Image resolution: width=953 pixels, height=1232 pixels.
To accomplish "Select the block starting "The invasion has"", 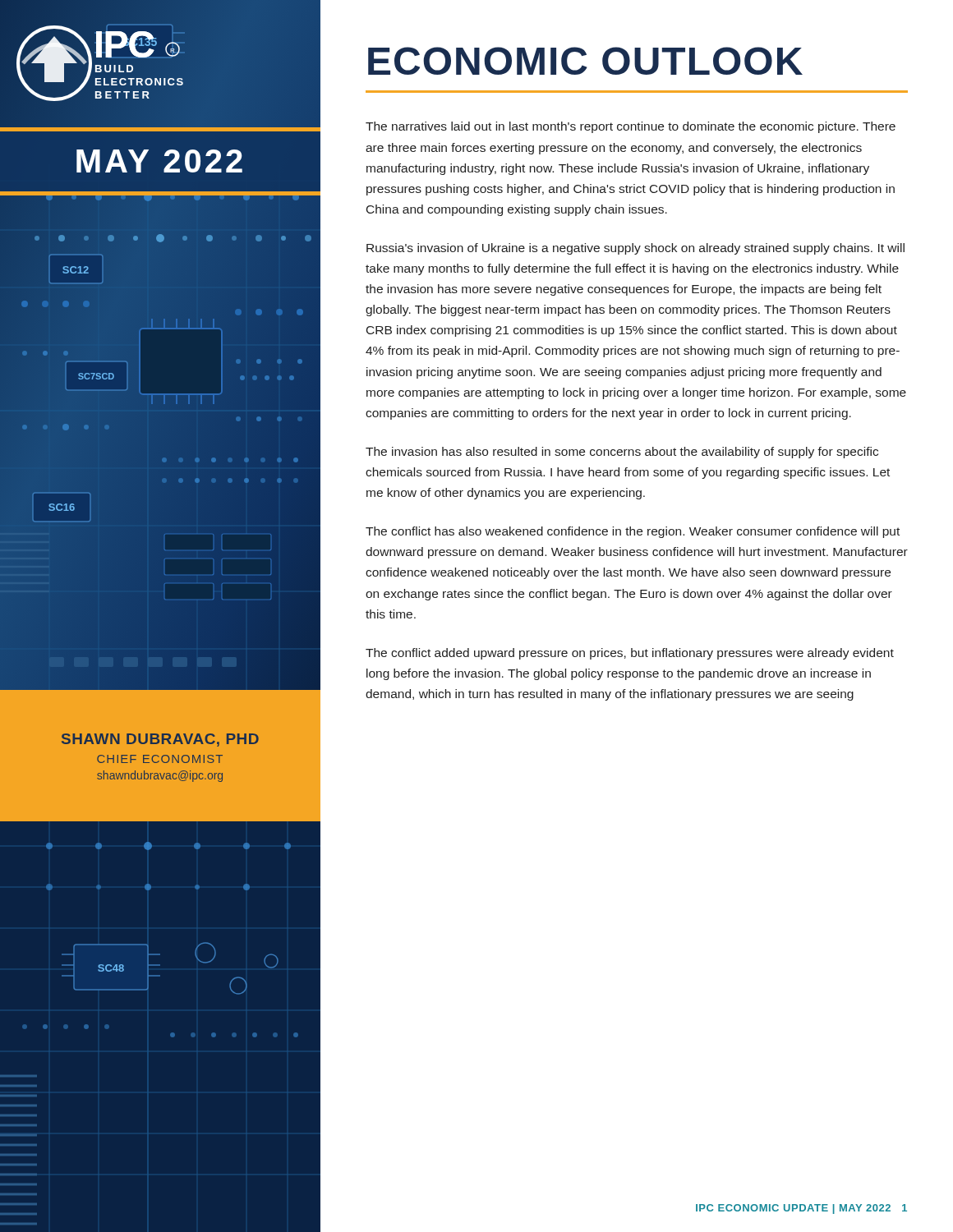I will pos(628,472).
